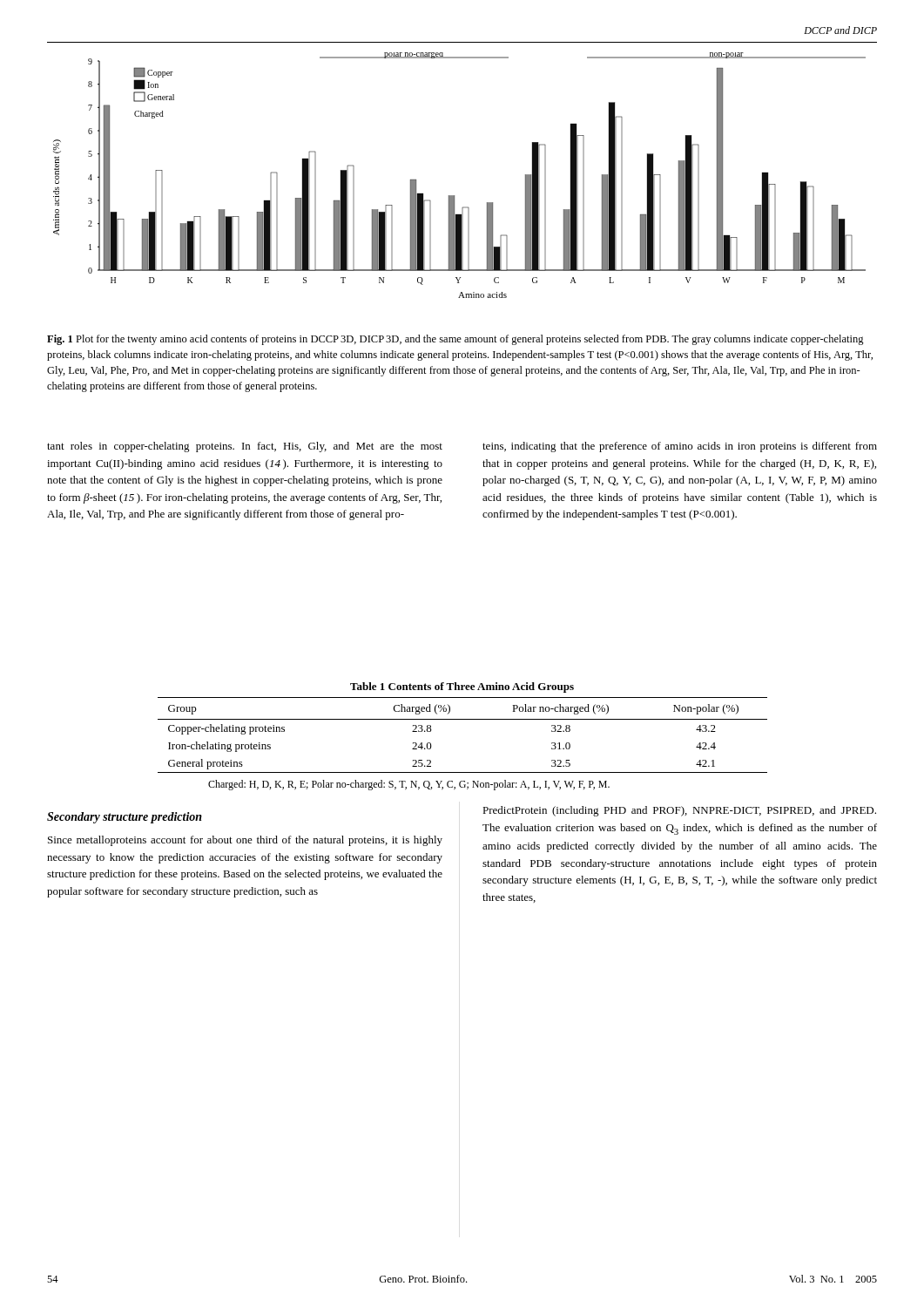
Task: Select the text starting "Secondary structure prediction"
Action: pyautogui.click(x=125, y=817)
